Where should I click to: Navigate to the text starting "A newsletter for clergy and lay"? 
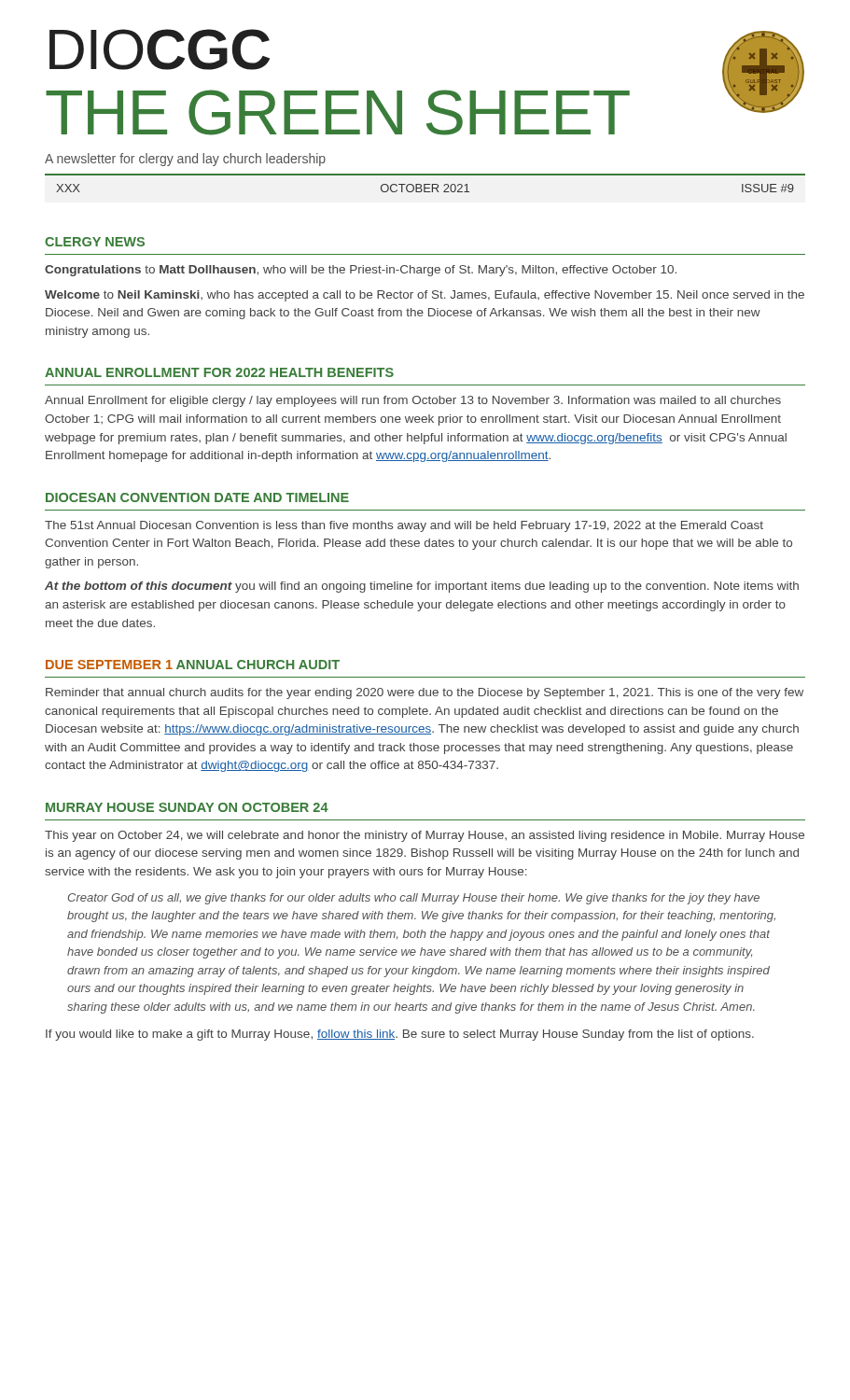pos(185,159)
